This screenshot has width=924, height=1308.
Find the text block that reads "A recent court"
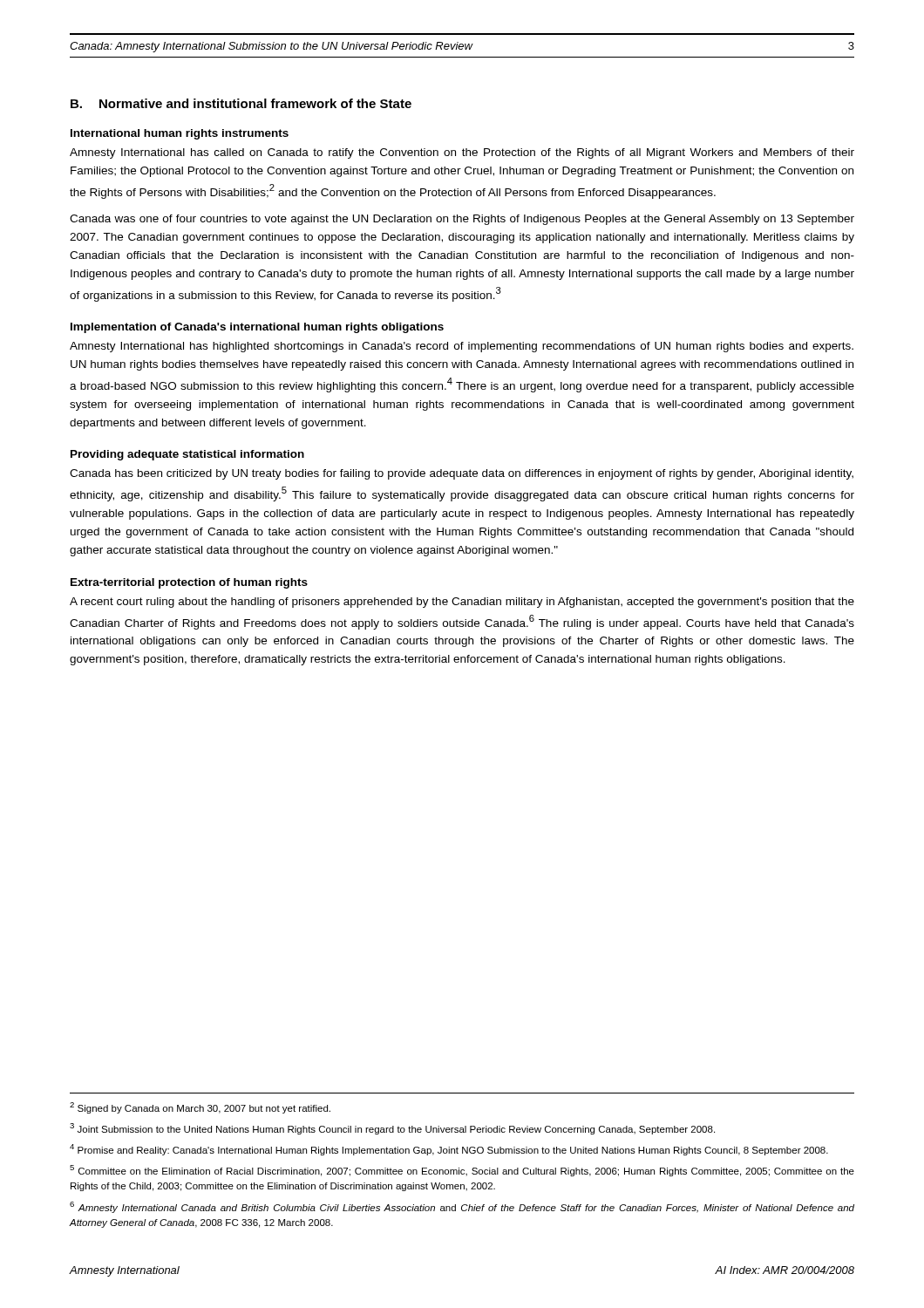[462, 630]
